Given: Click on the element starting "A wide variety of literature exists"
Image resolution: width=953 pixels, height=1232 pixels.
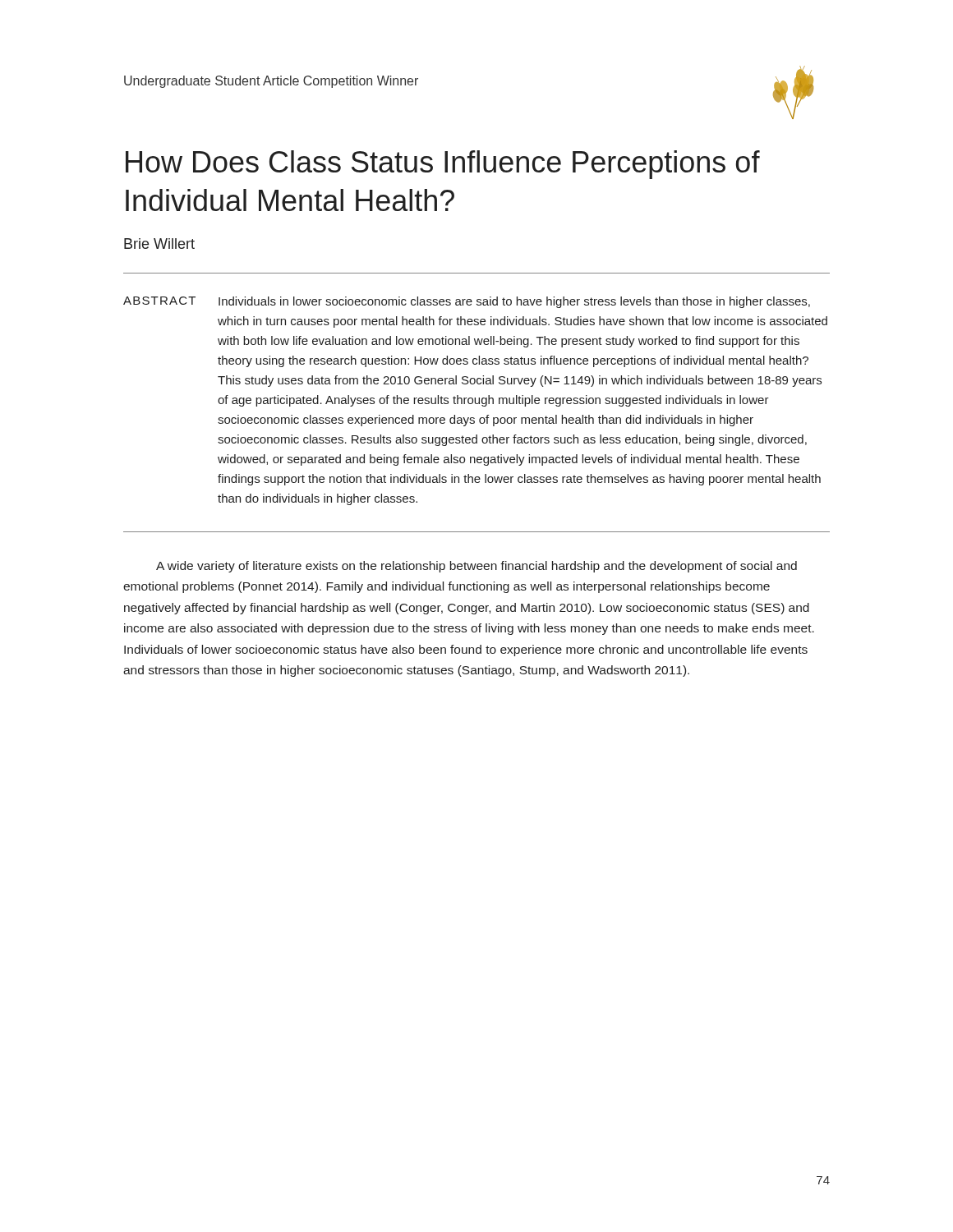Looking at the screenshot, I should point(476,618).
